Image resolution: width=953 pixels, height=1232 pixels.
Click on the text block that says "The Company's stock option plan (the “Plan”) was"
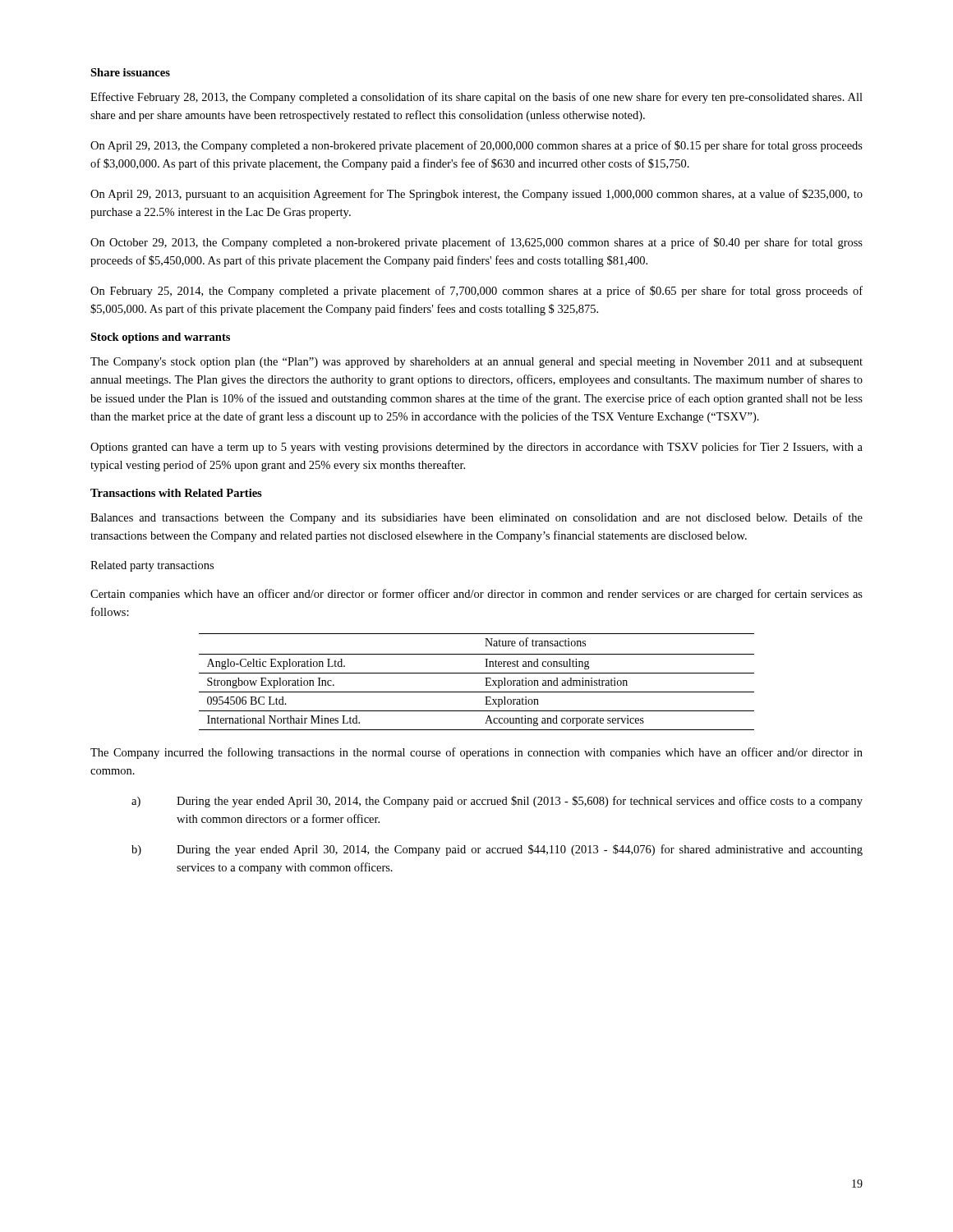(476, 389)
